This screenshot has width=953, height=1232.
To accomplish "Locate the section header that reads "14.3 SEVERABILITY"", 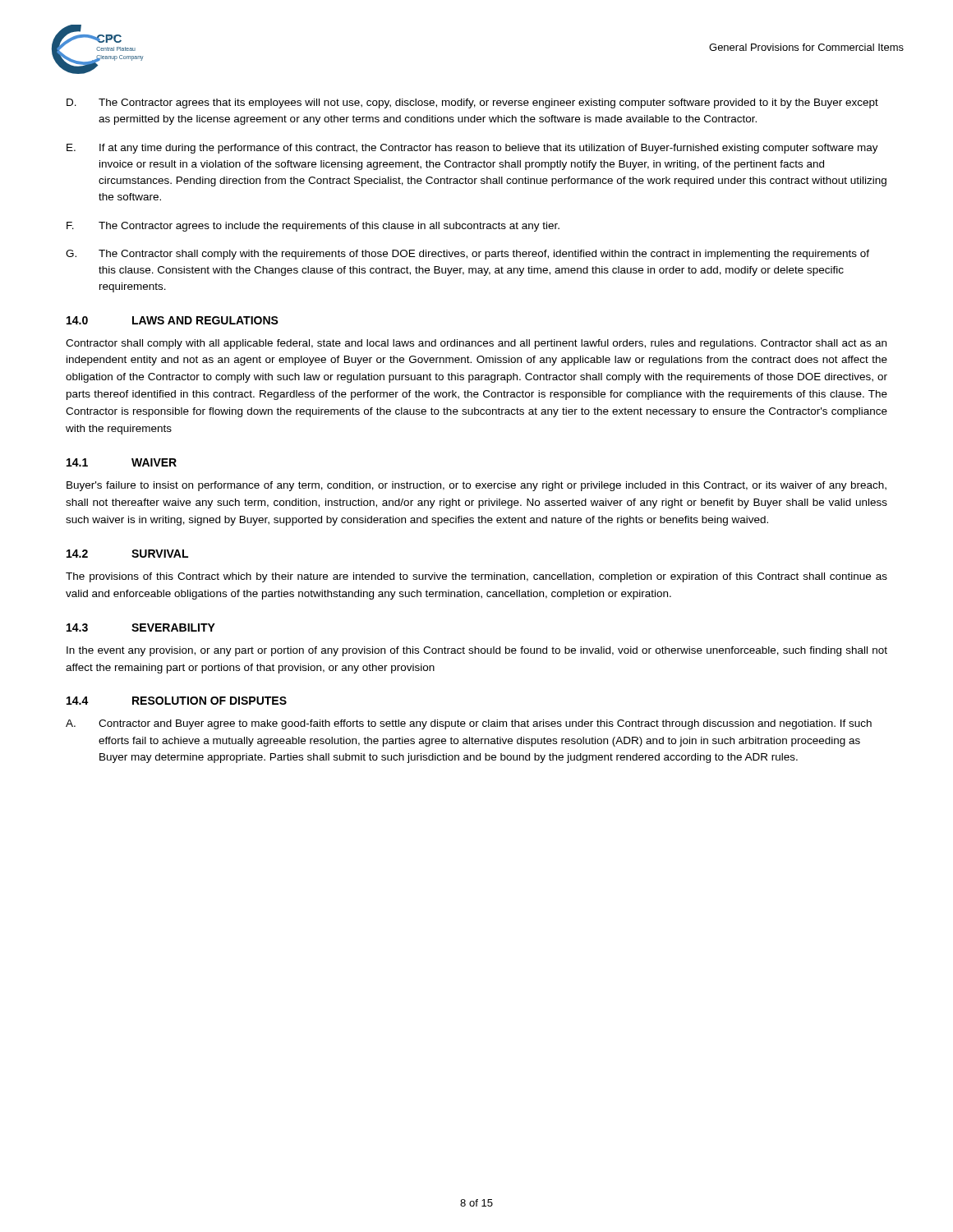I will (140, 627).
